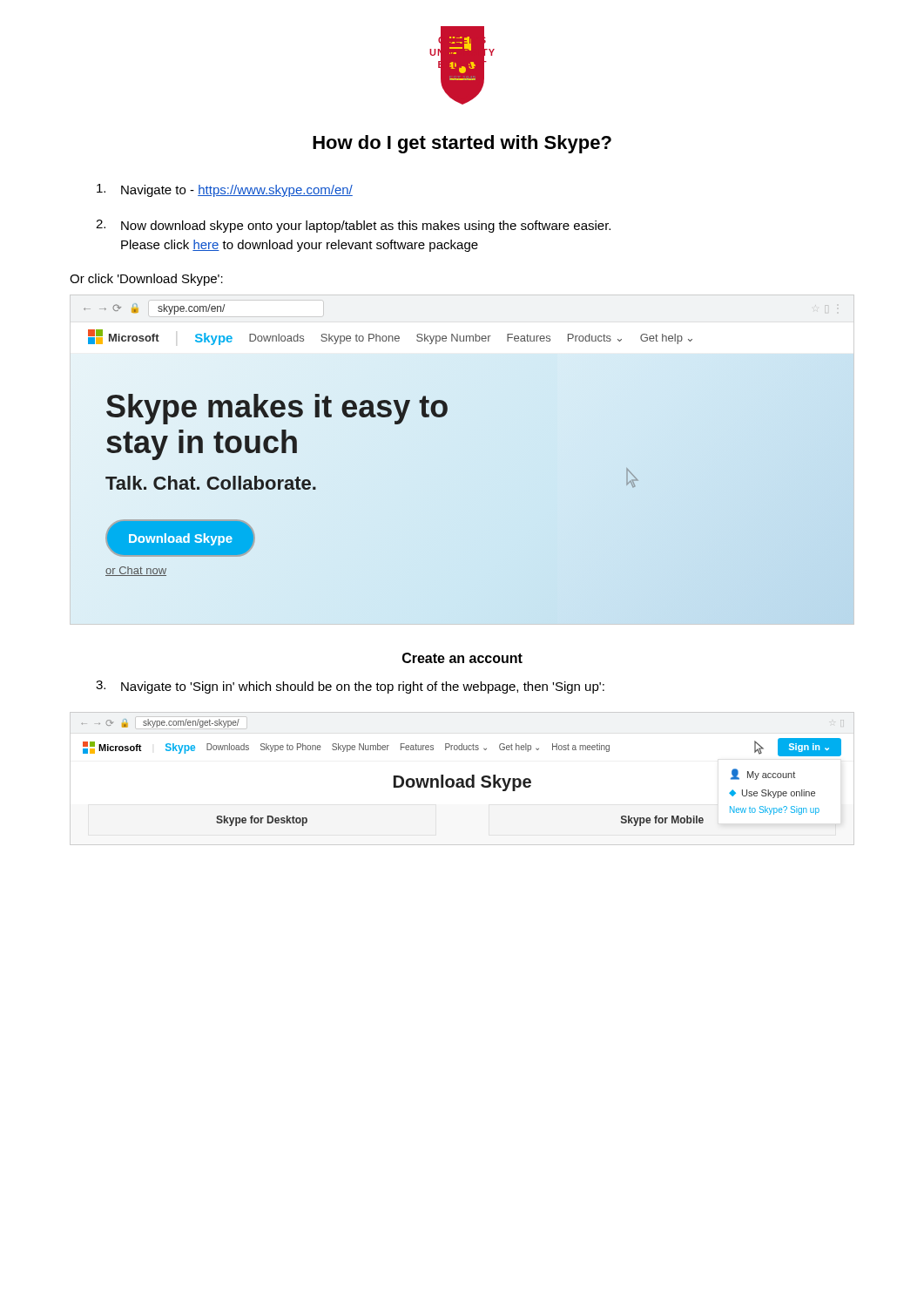Find the text that reads "Or click 'Download Skype':"
This screenshot has height=1307, width=924.
(147, 278)
